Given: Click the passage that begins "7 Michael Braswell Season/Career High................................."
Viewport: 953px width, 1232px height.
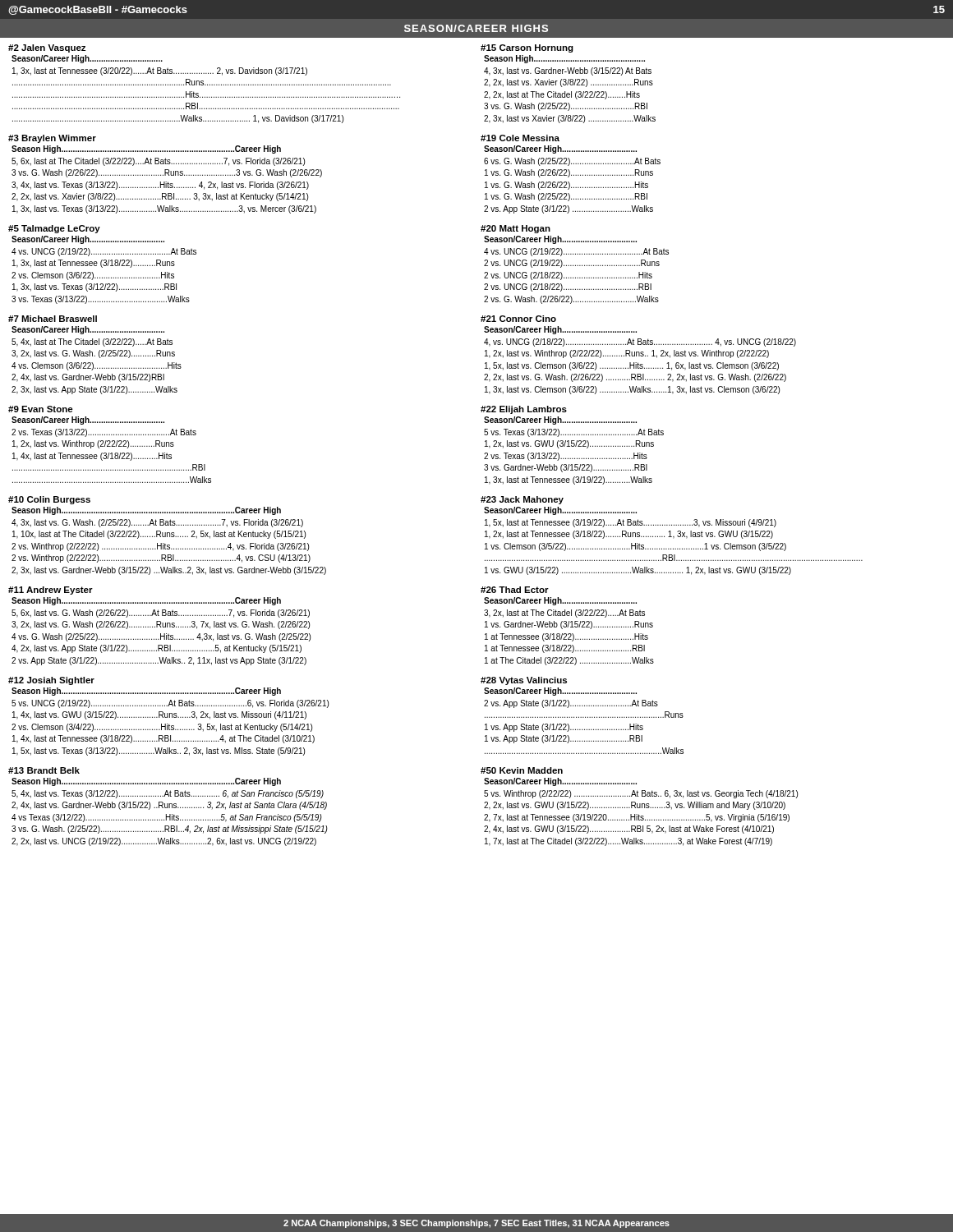Looking at the screenshot, I should pos(53,319).
